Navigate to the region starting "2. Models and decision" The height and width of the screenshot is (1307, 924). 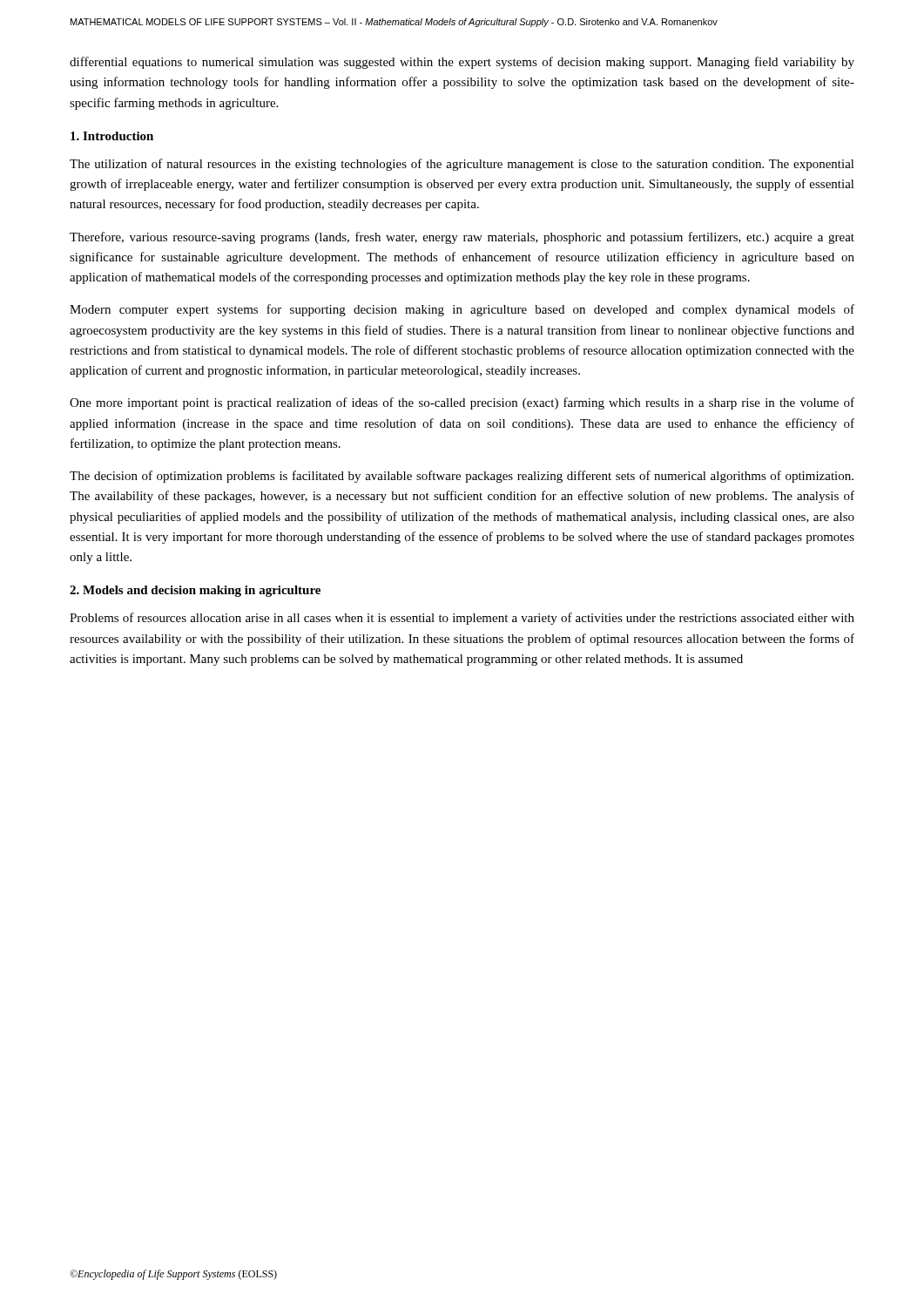[x=195, y=591]
